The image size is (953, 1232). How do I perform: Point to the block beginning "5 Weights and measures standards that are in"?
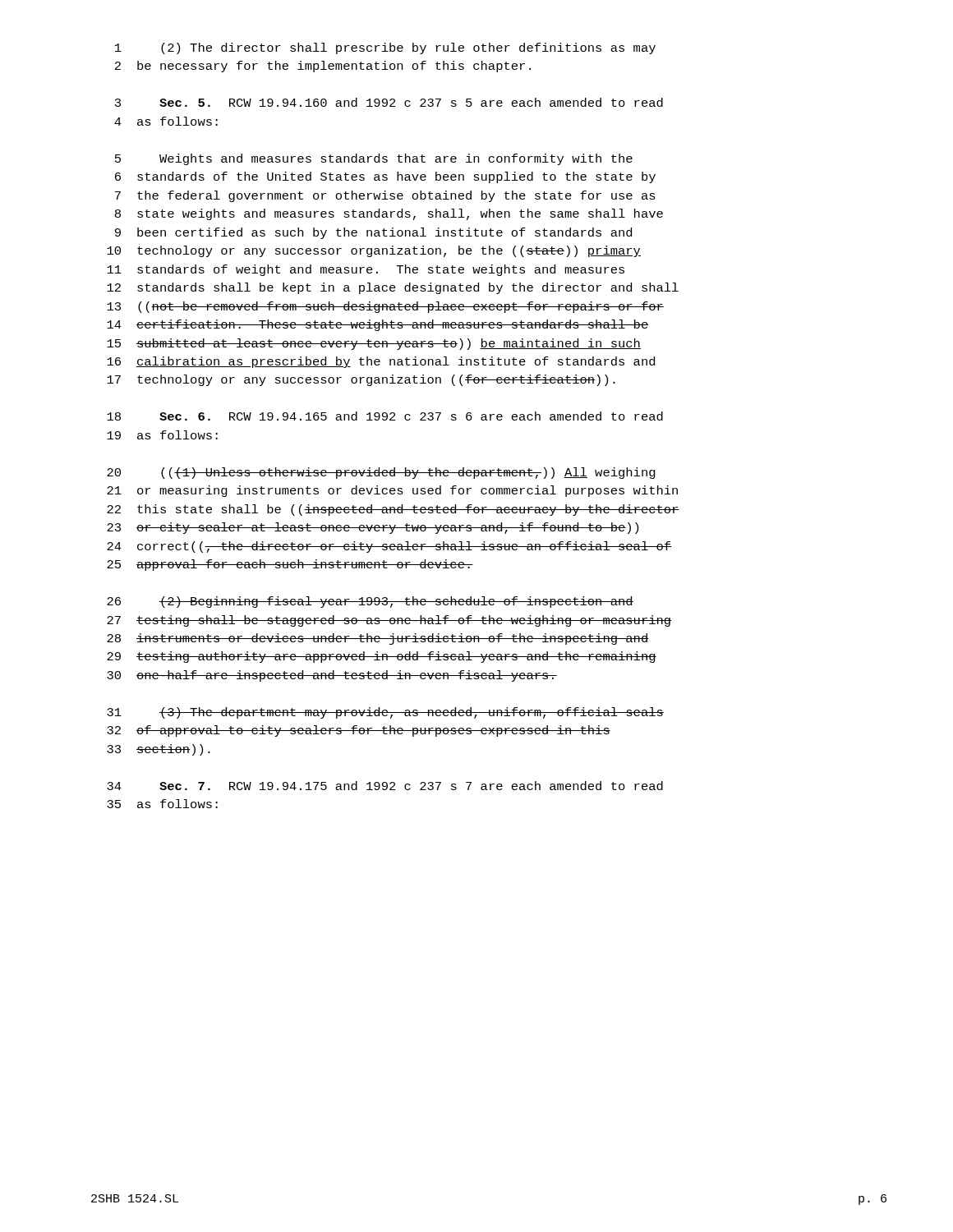(489, 159)
